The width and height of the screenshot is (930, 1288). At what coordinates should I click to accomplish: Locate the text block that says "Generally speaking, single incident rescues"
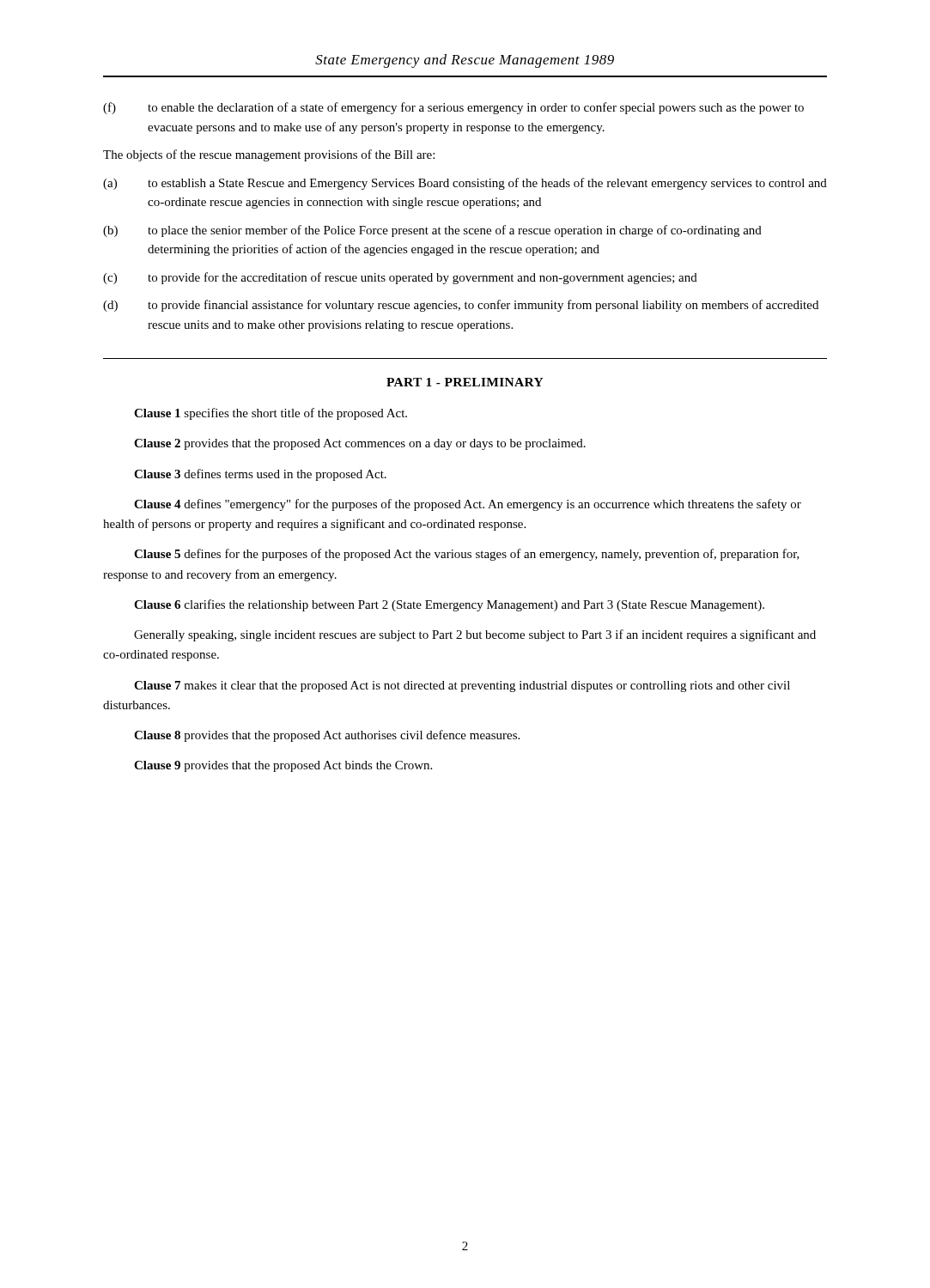[x=460, y=645]
